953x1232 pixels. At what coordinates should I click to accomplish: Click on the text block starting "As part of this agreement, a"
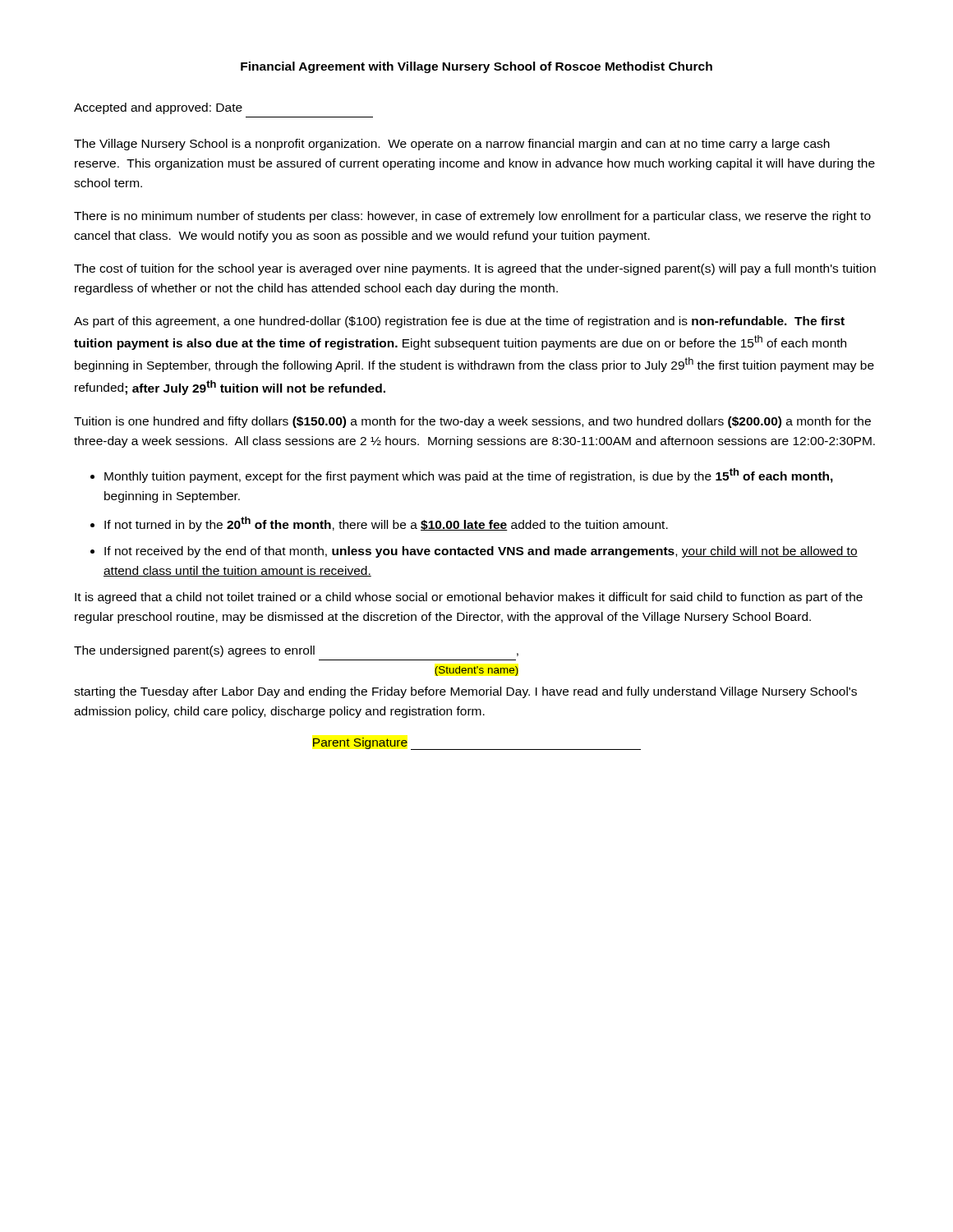474,354
